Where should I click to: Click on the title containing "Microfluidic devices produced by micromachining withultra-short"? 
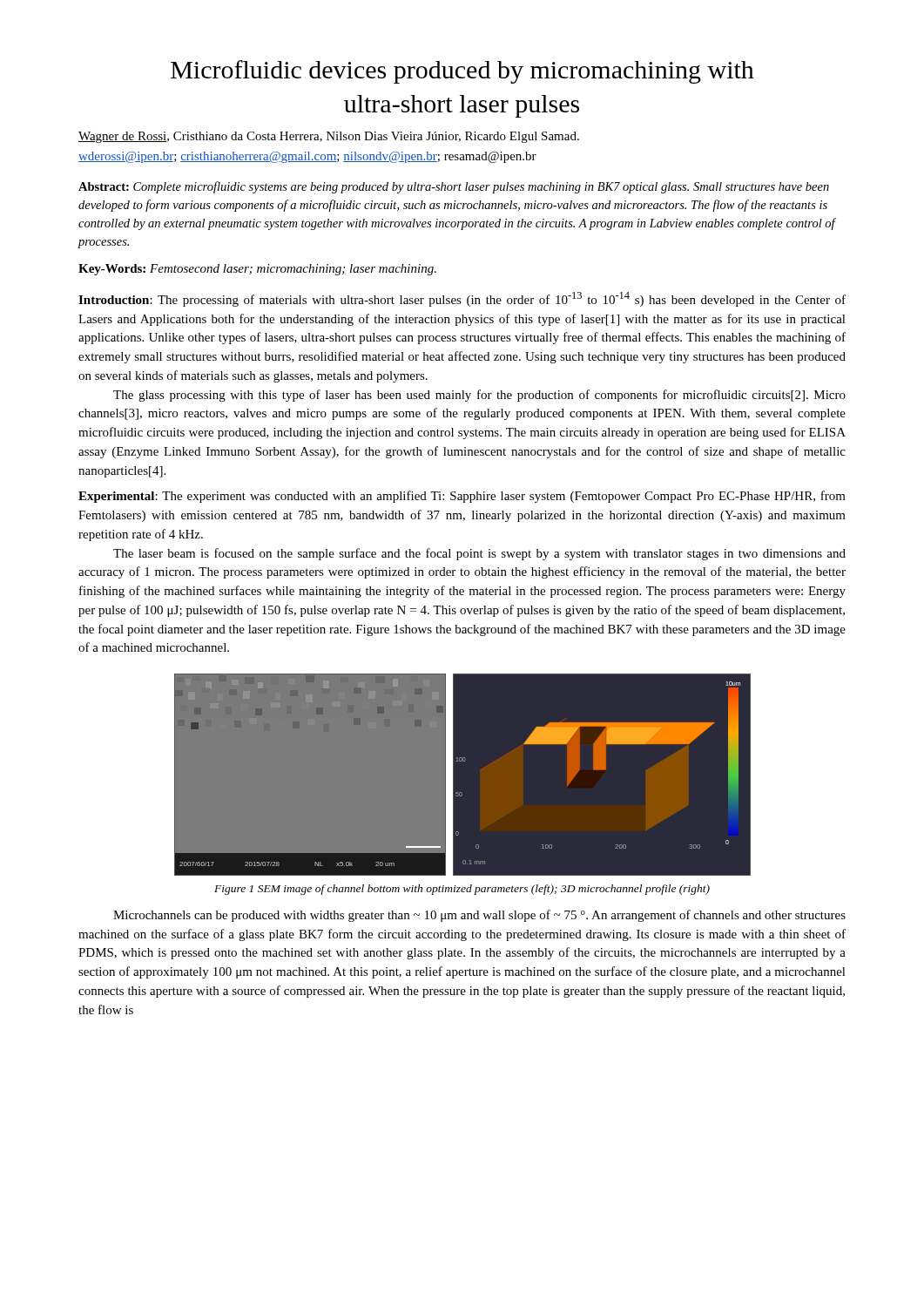[462, 86]
